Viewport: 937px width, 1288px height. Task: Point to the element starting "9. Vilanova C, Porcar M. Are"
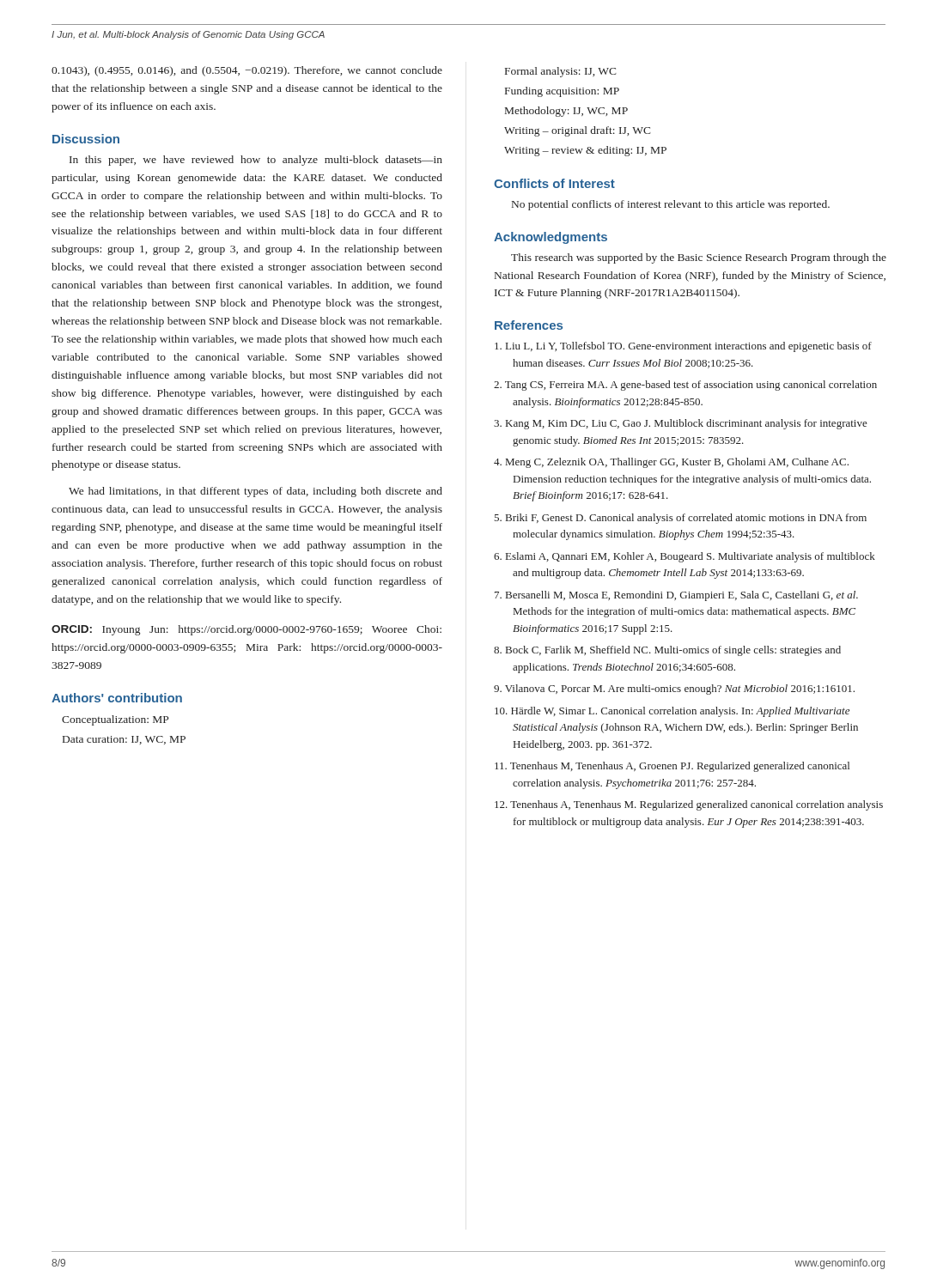675,689
